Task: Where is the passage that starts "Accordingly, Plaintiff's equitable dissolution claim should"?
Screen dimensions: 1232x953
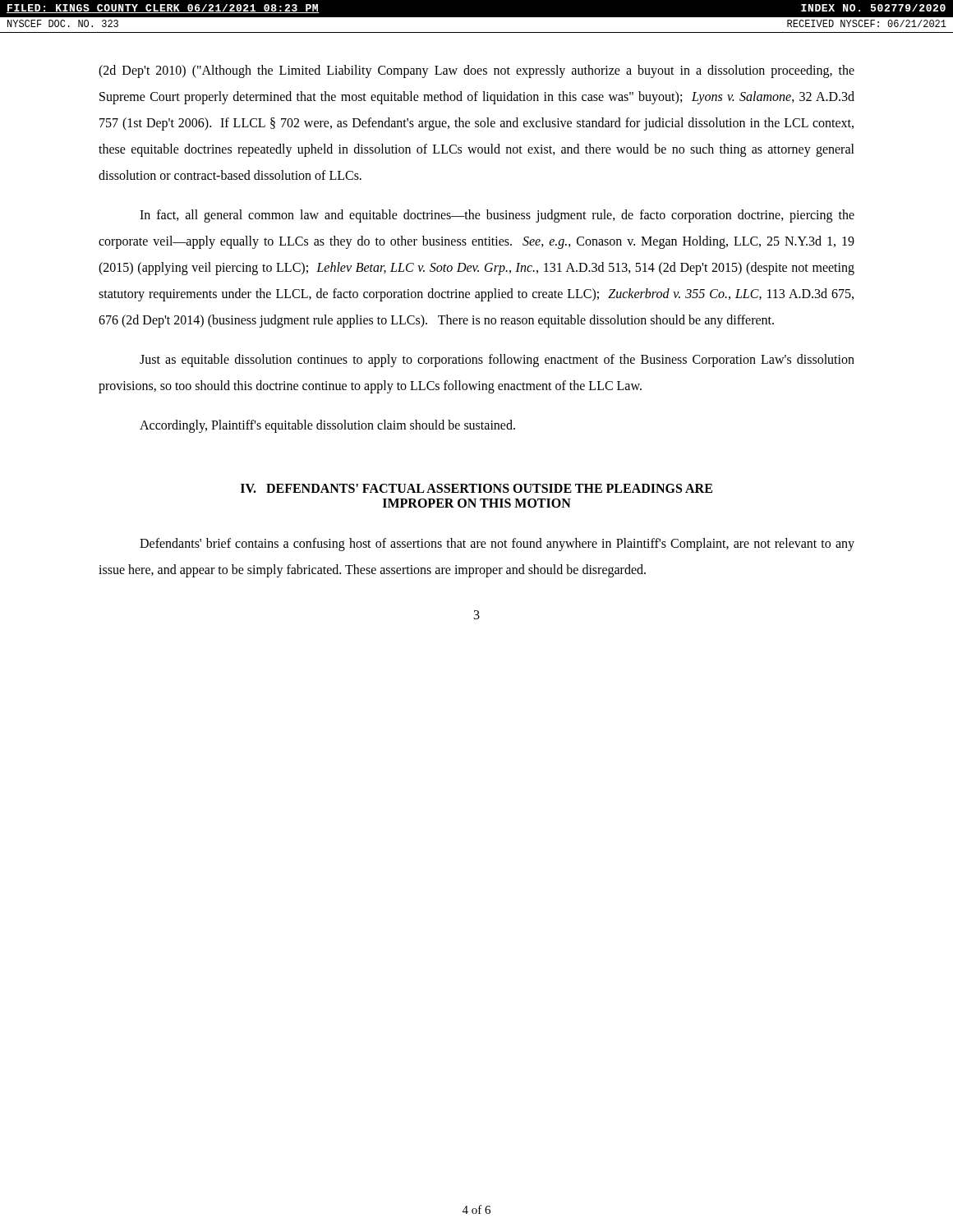Action: pos(328,425)
